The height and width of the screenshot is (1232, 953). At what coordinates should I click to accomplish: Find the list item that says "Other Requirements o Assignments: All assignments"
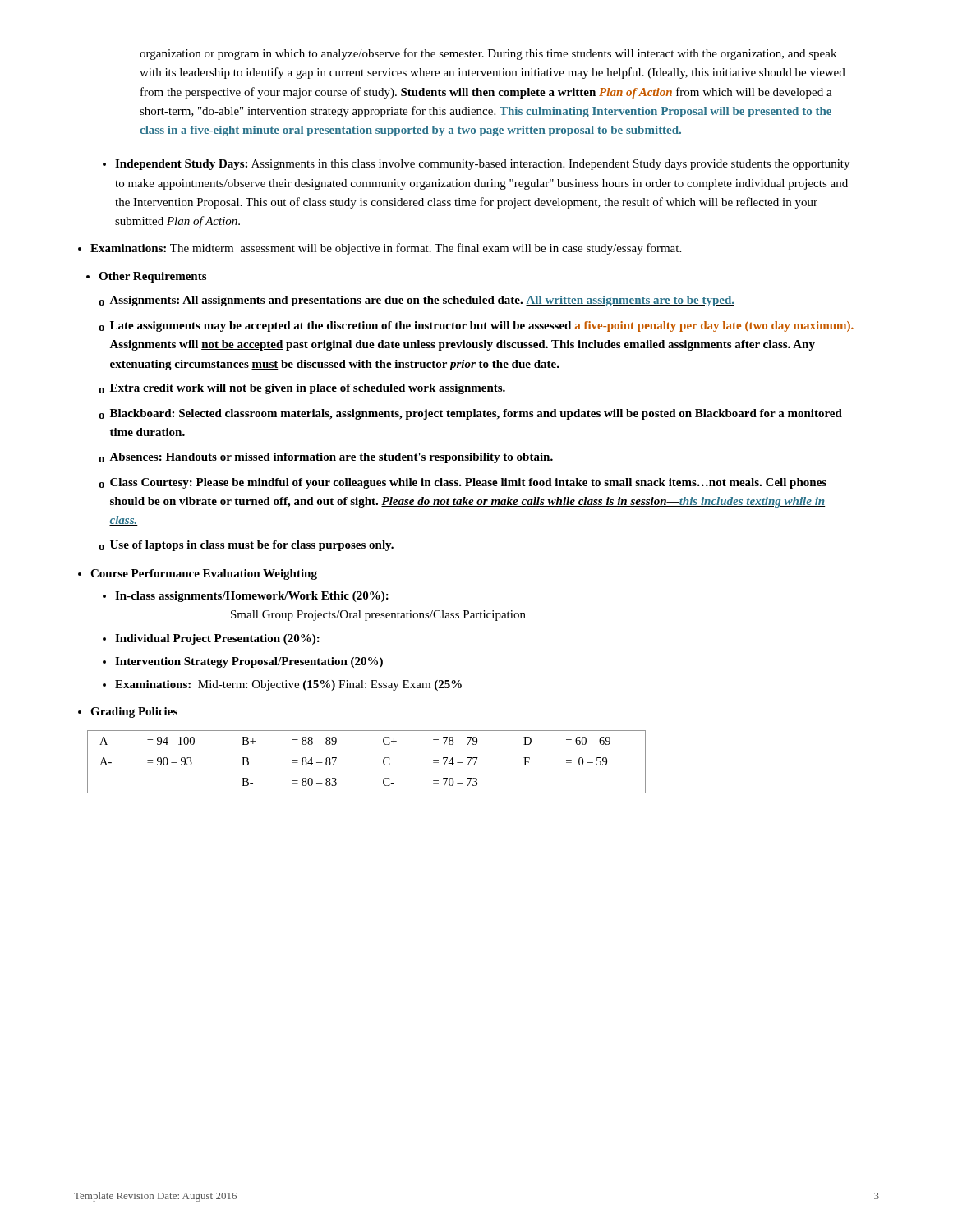[x=476, y=412]
